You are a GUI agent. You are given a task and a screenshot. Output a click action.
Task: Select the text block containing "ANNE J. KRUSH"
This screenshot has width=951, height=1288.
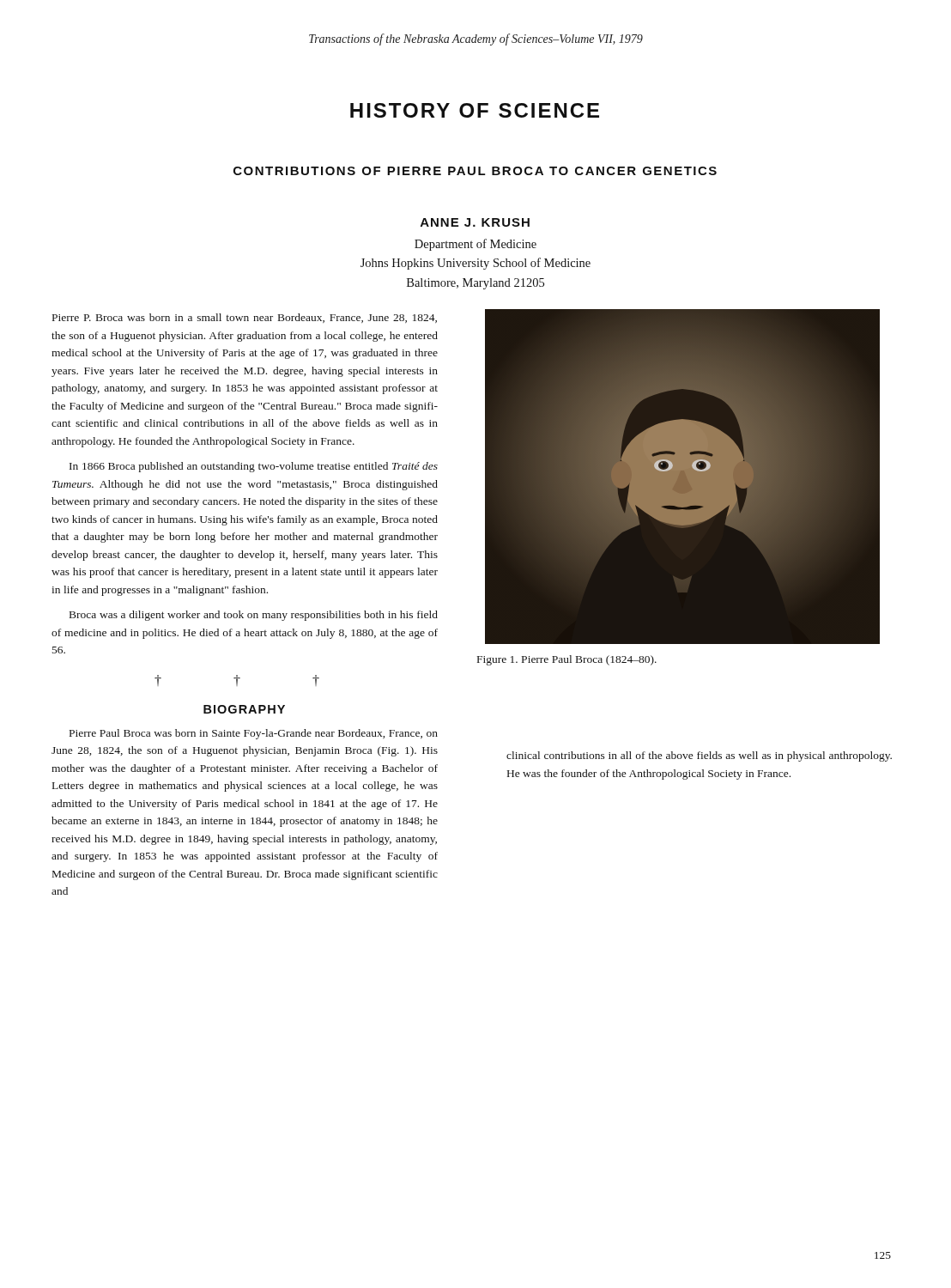[476, 253]
